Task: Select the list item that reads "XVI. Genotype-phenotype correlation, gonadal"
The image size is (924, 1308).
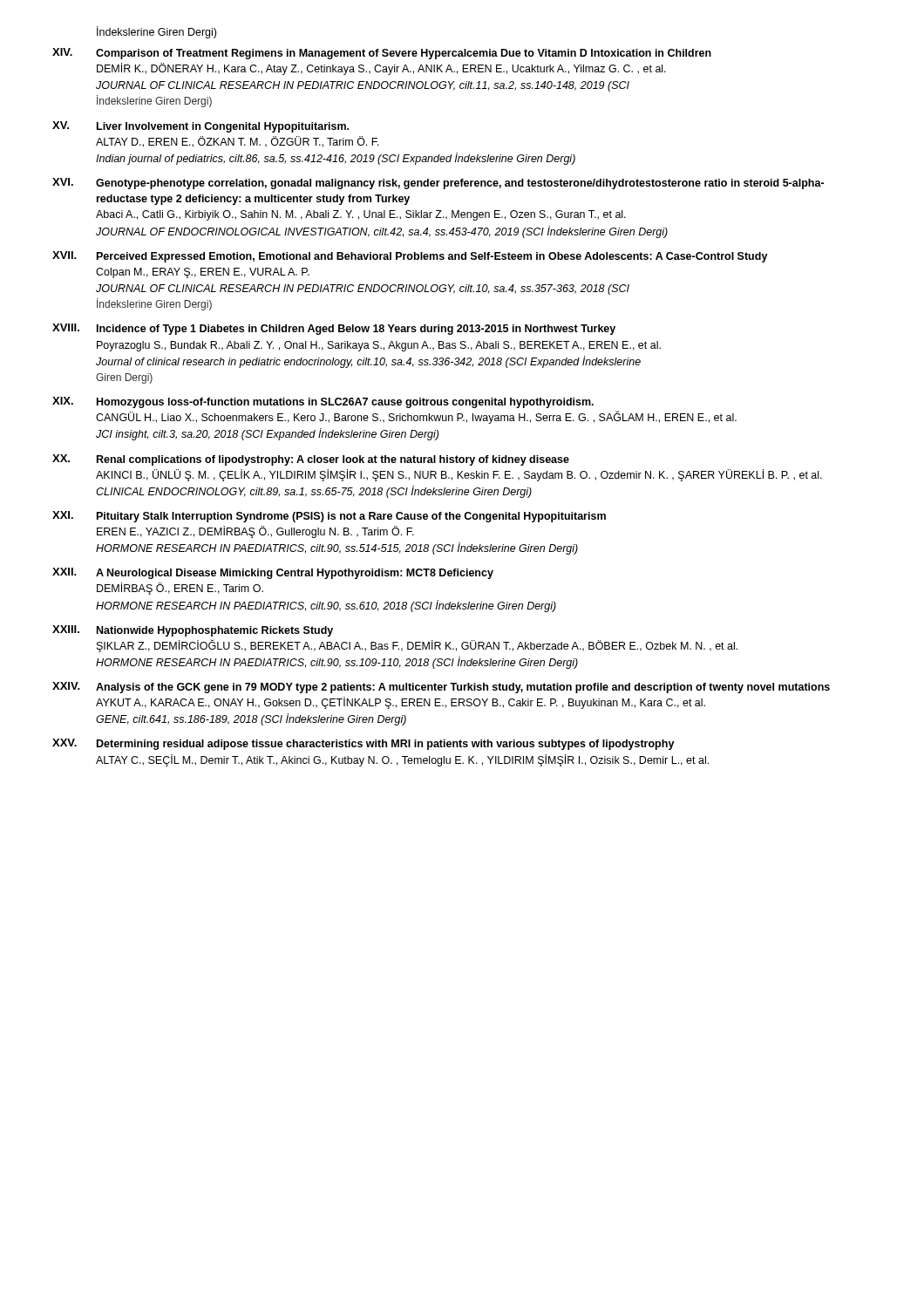Action: pos(462,207)
